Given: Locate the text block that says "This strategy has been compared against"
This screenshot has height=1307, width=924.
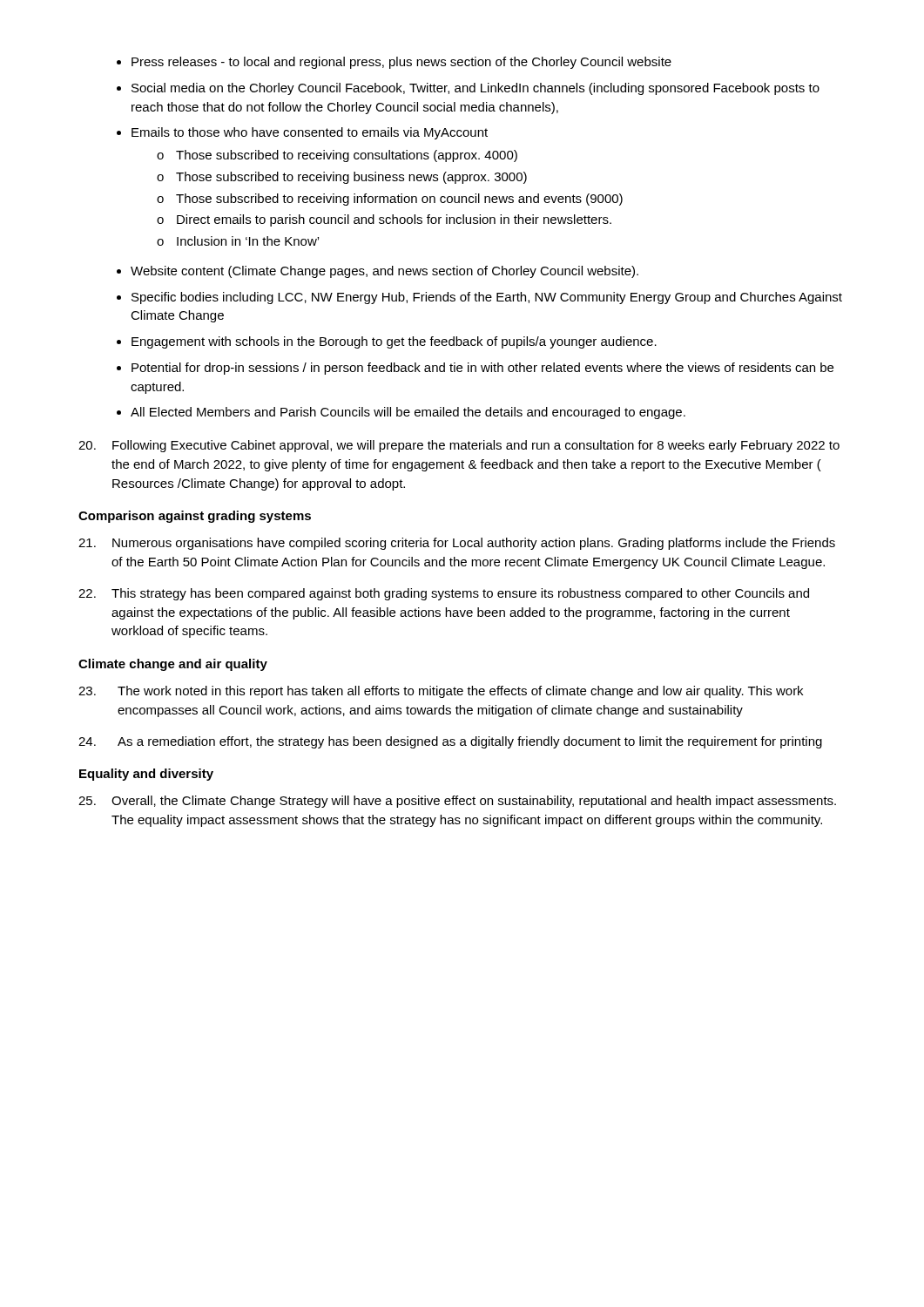Looking at the screenshot, I should point(462,612).
